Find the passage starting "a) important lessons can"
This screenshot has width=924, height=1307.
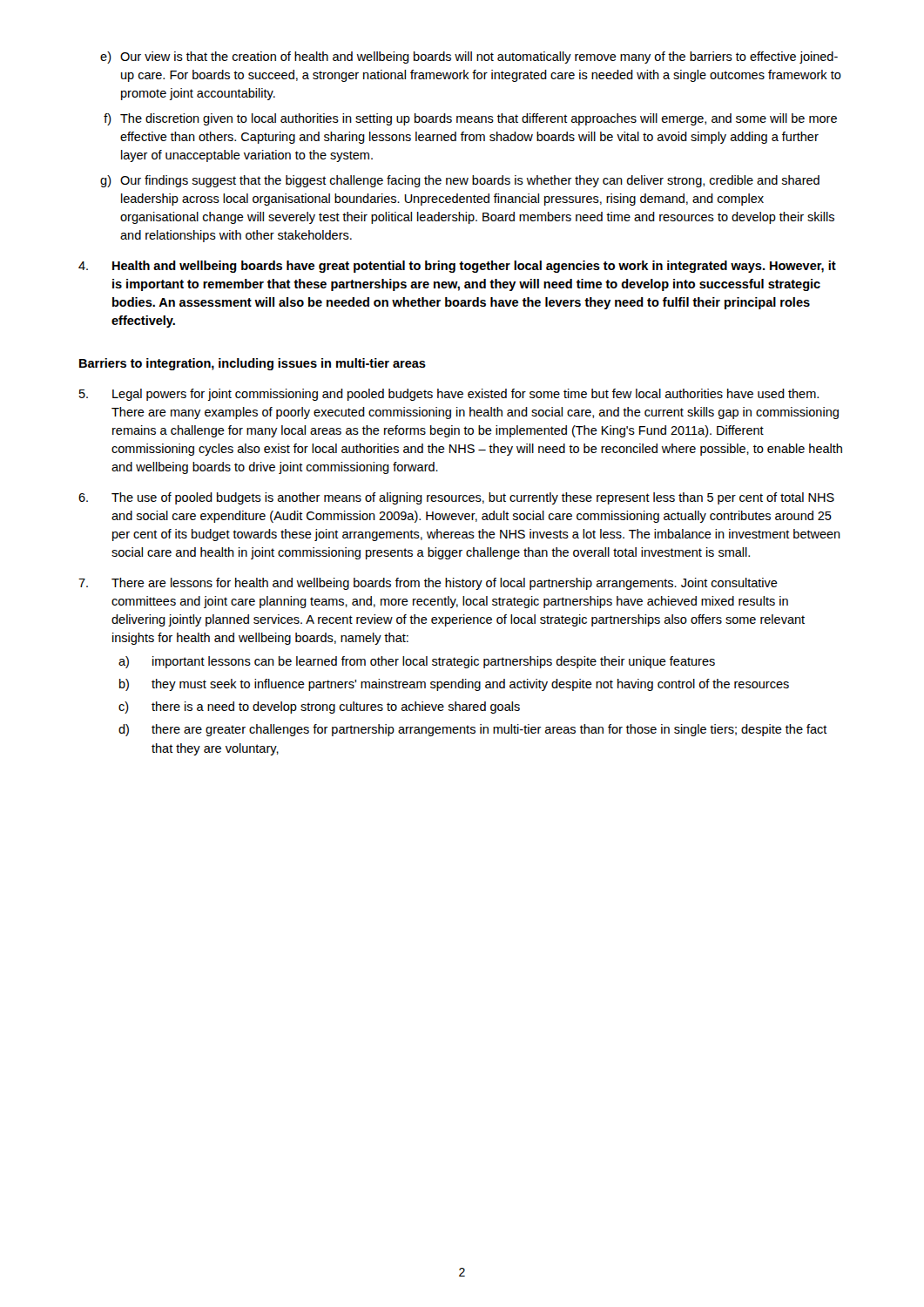pos(479,662)
